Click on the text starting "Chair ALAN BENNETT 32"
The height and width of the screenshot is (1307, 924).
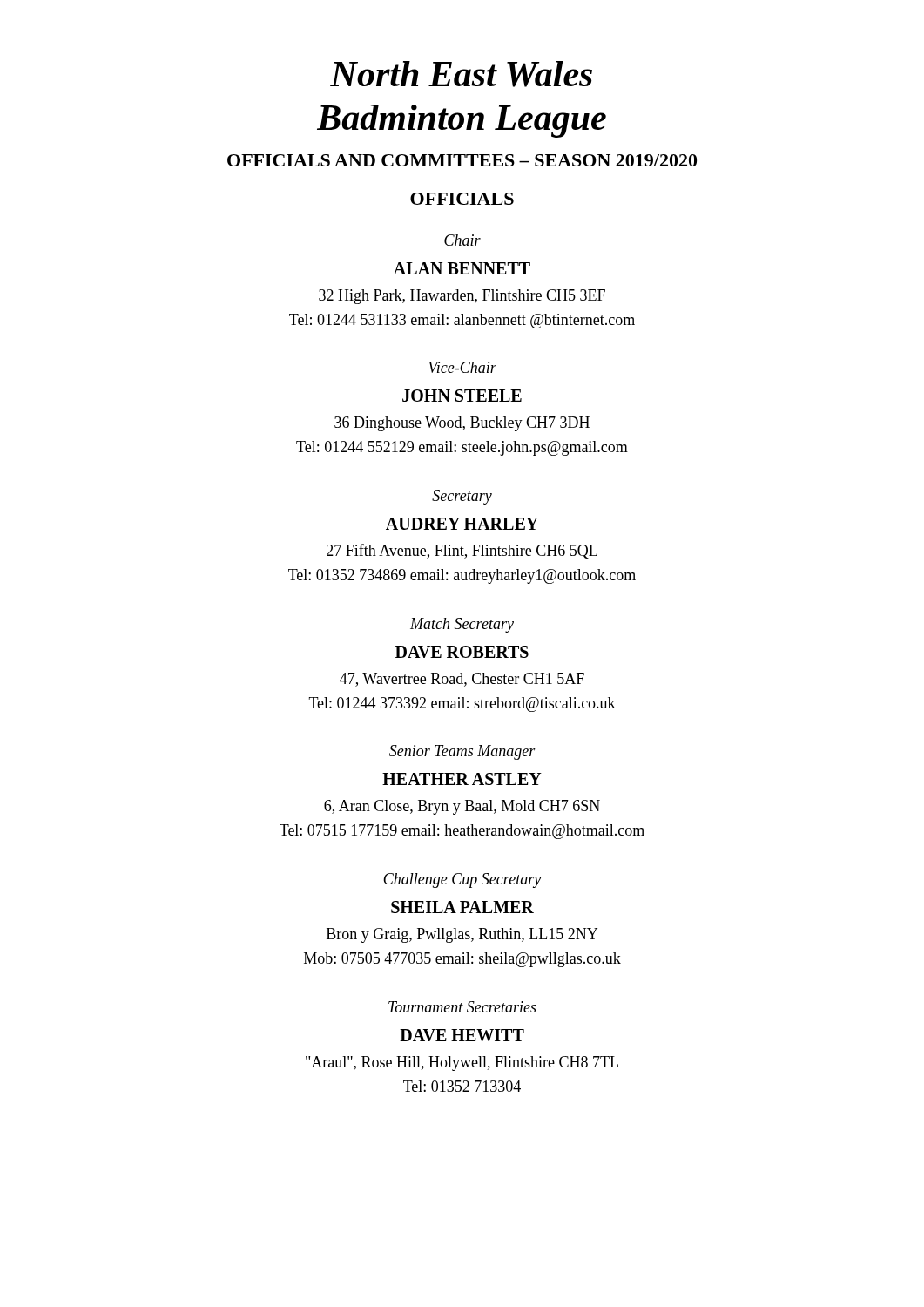click(462, 281)
